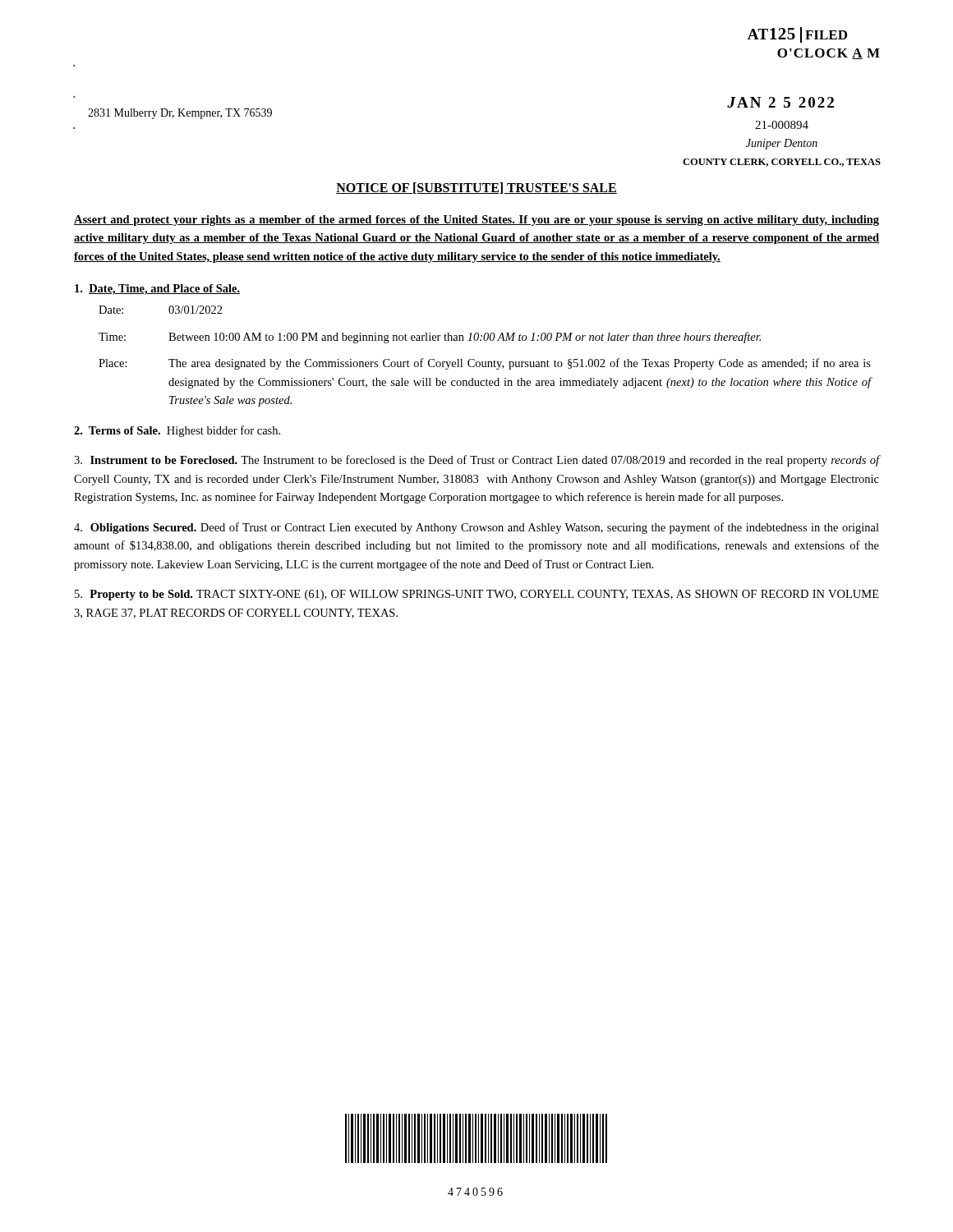Where is the passage that starts "Property to be"?
The height and width of the screenshot is (1232, 953).
[476, 603]
